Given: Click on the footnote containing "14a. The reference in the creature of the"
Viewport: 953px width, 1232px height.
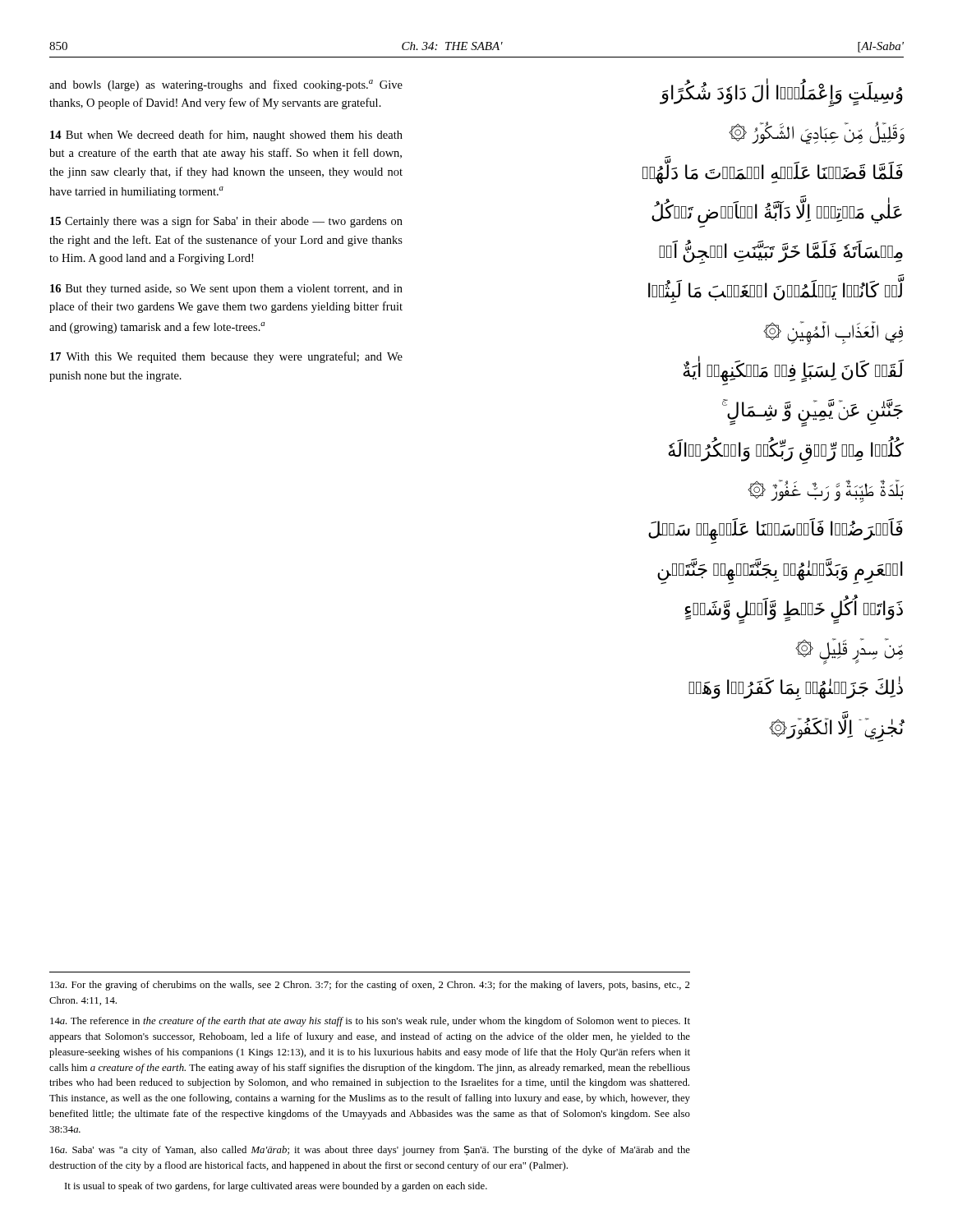Looking at the screenshot, I should pos(370,1075).
